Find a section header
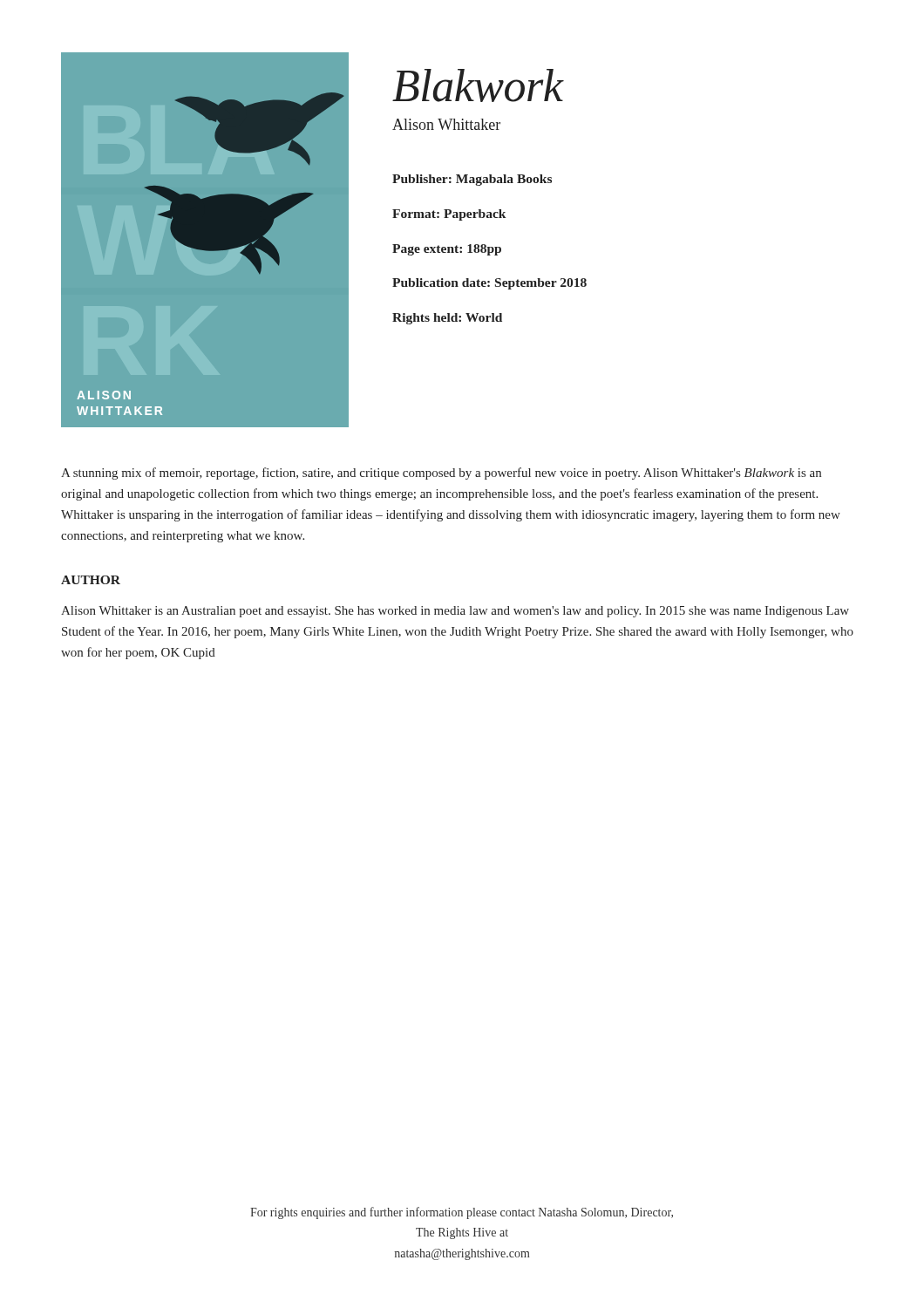924x1308 pixels. [x=91, y=579]
